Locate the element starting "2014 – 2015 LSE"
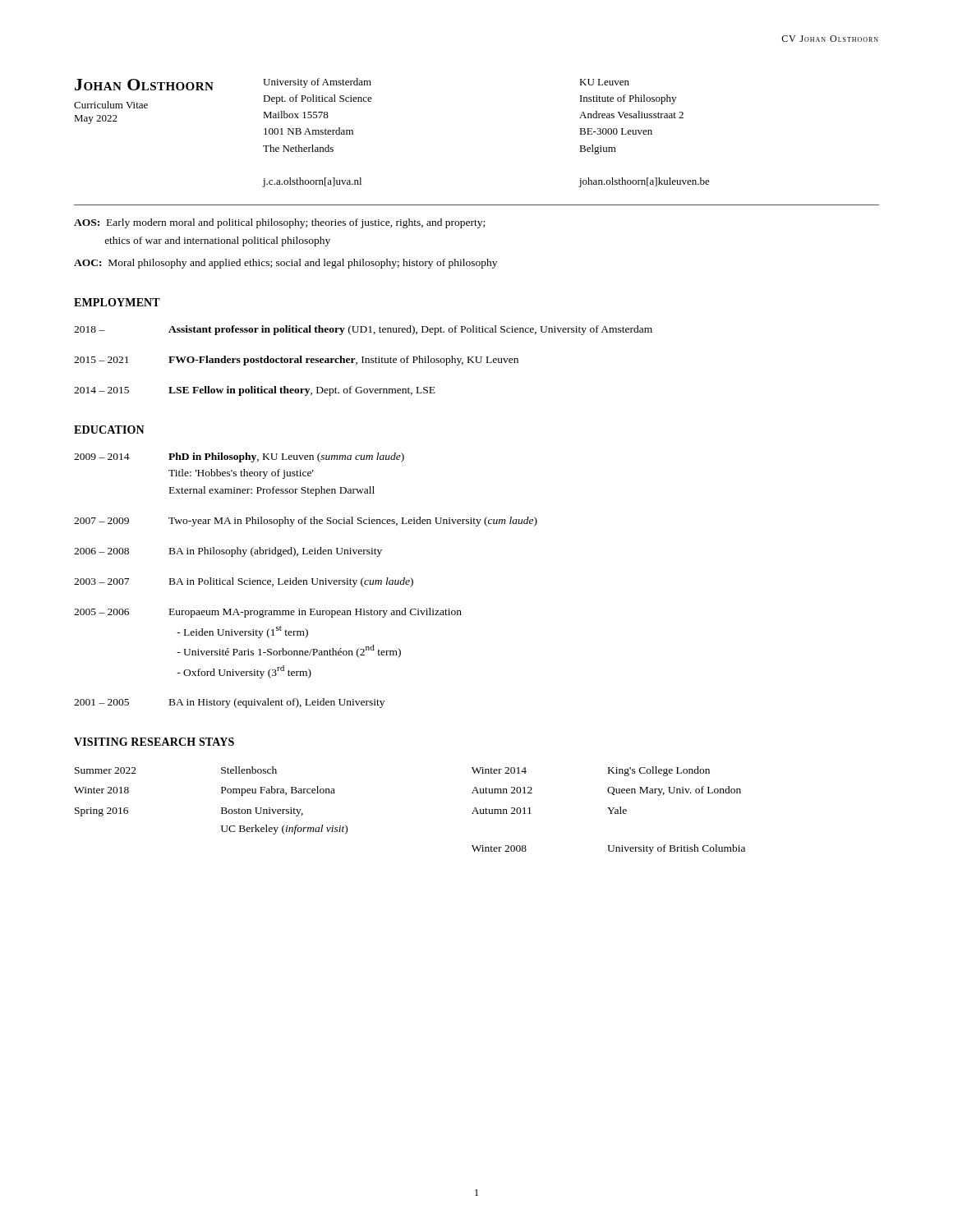This screenshot has width=953, height=1232. (255, 391)
